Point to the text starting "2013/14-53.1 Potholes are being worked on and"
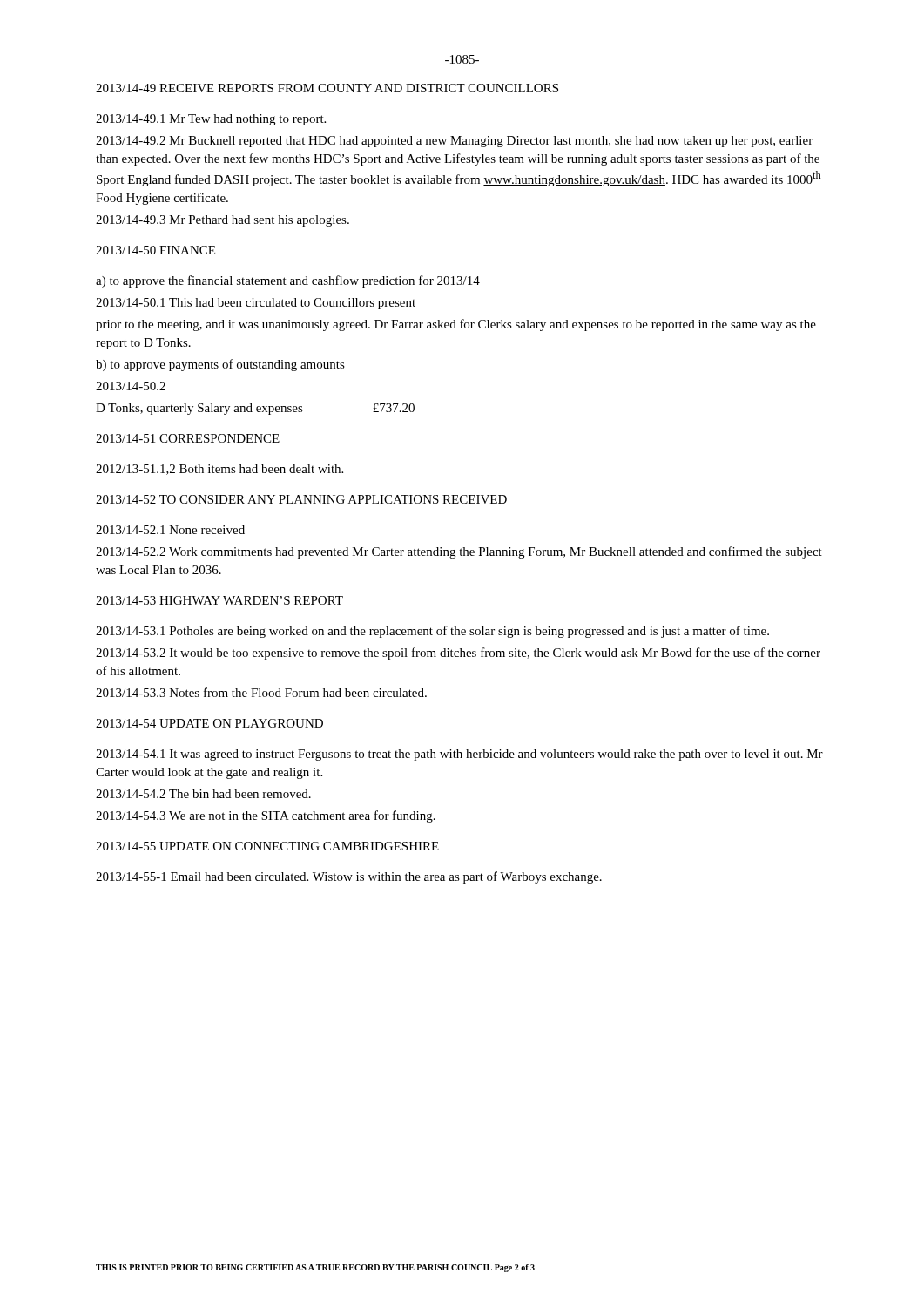Screen dimensions: 1307x924 pos(462,662)
